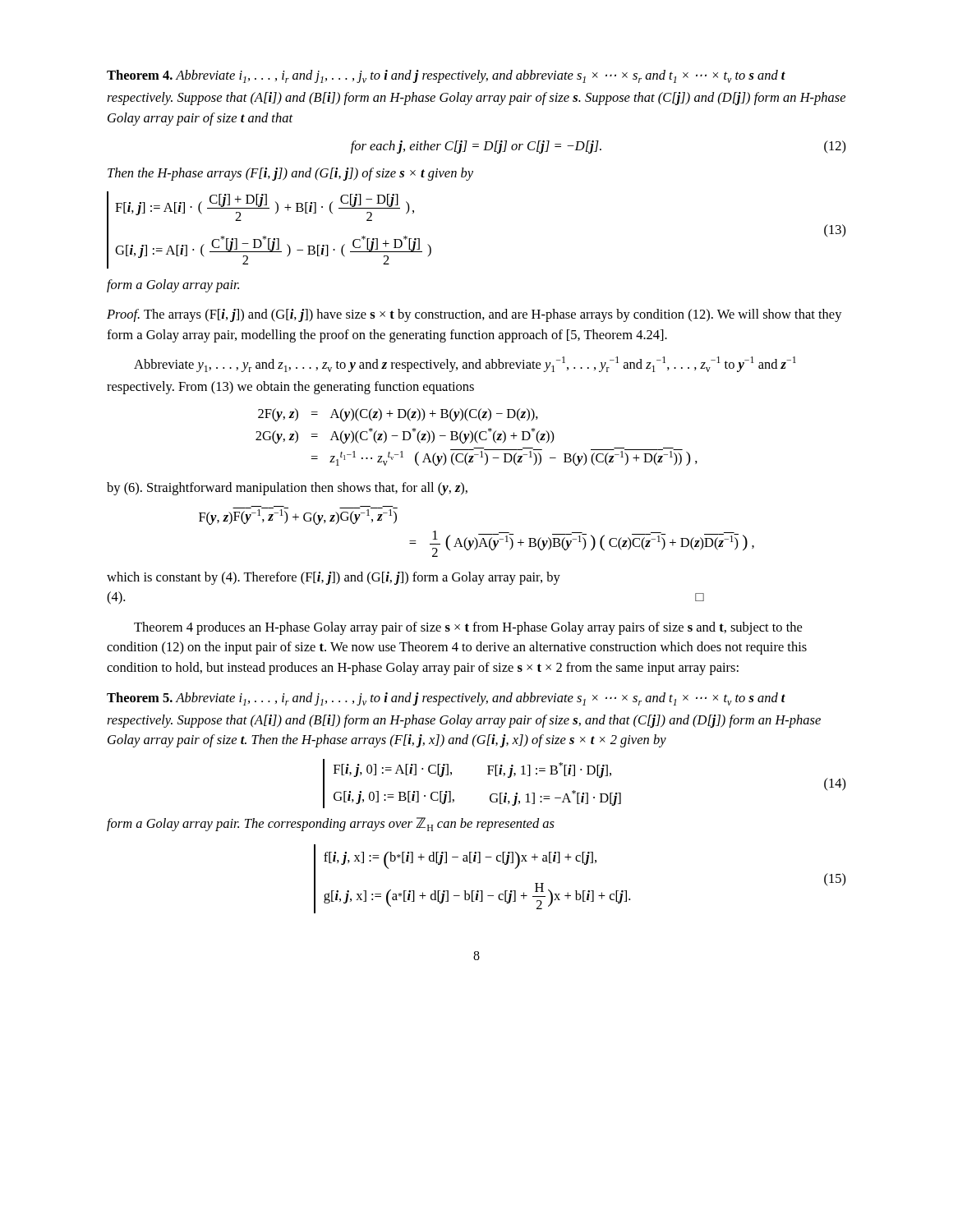This screenshot has height=1232, width=953.
Task: Where is the passage that starts "Theorem 4. Abbreviate i1,"?
Action: click(446, 76)
